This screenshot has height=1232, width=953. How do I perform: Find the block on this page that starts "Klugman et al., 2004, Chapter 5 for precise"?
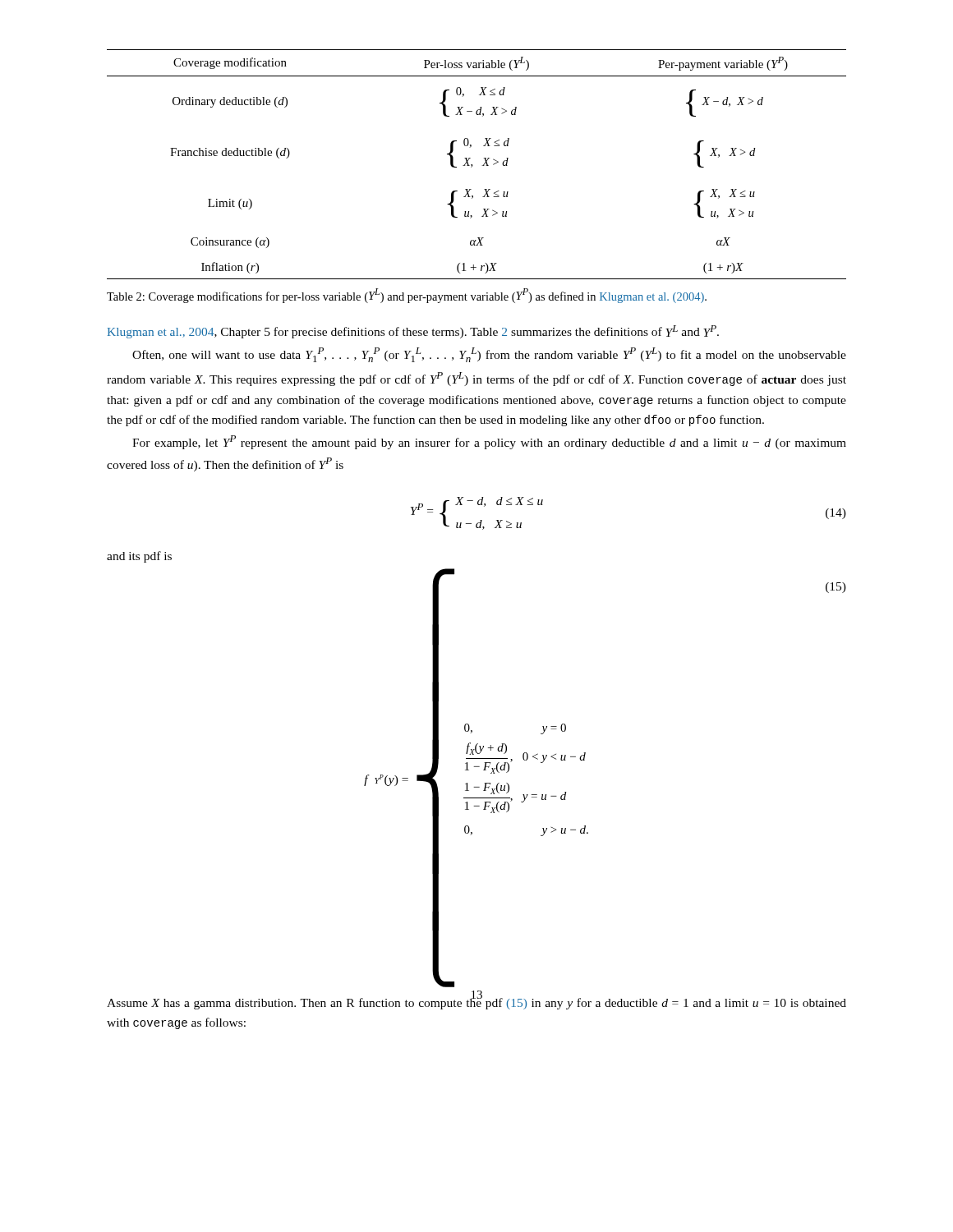pos(476,397)
